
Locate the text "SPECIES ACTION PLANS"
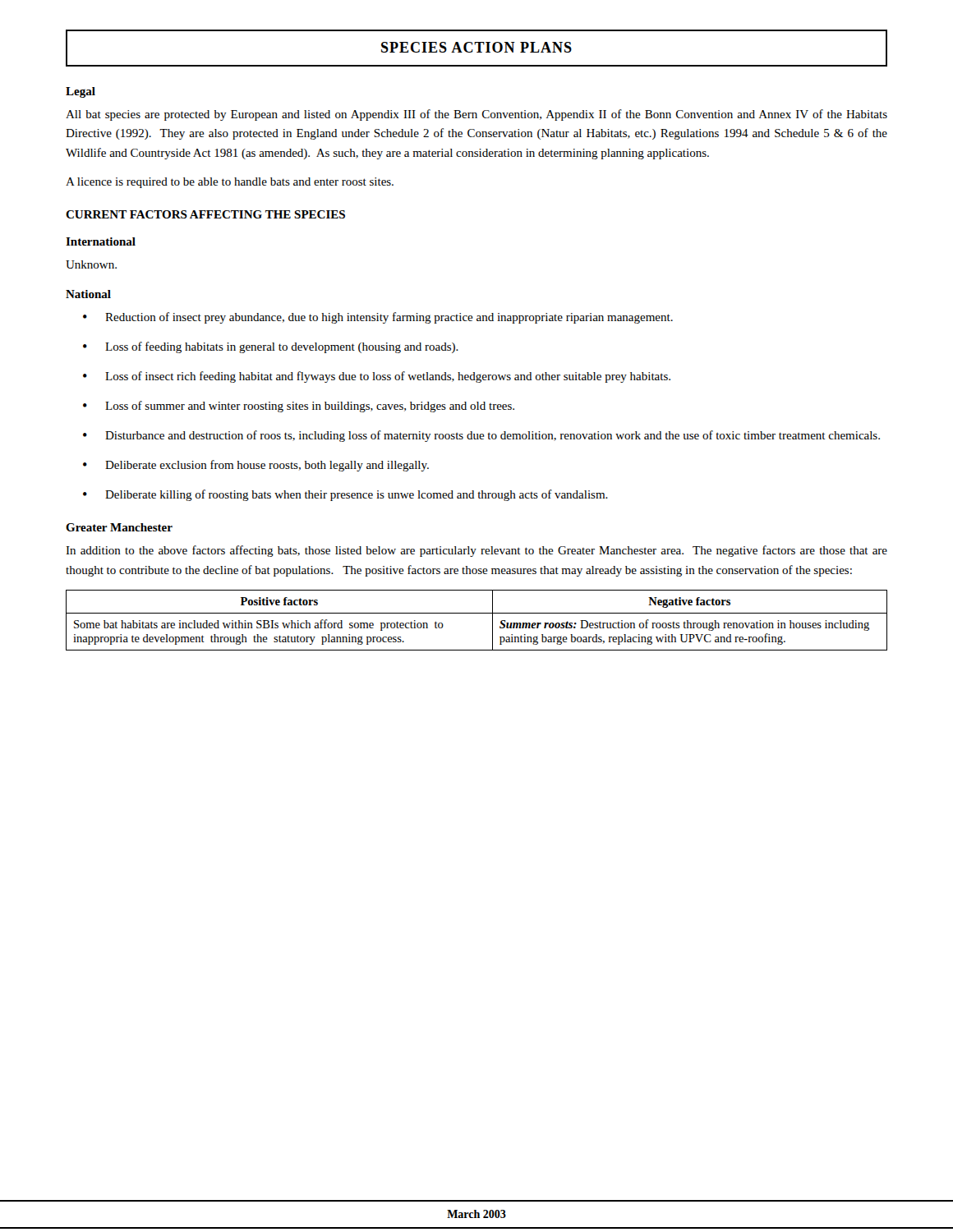(476, 48)
